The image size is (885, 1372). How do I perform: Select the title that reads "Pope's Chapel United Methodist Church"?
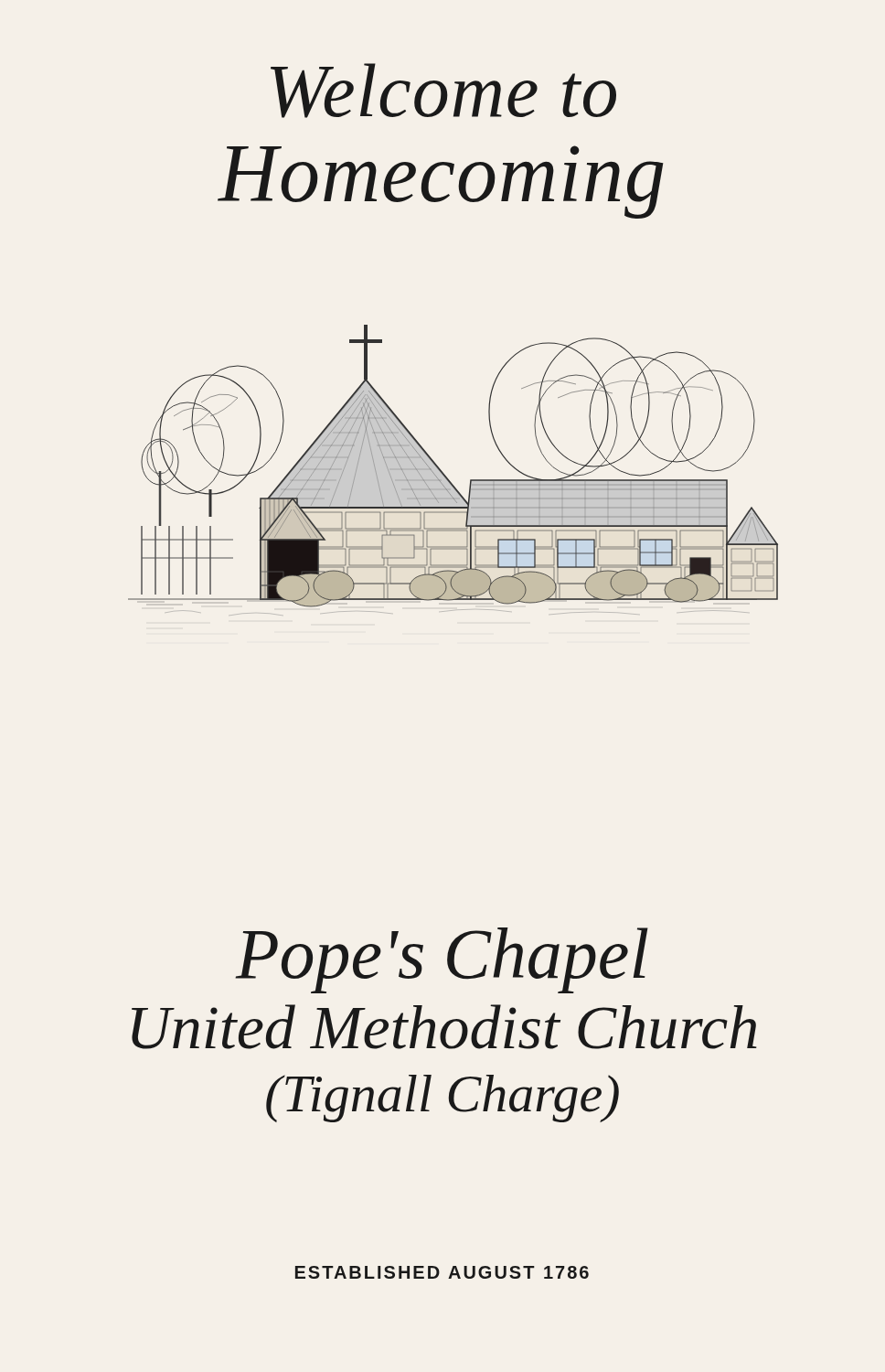coord(442,1020)
